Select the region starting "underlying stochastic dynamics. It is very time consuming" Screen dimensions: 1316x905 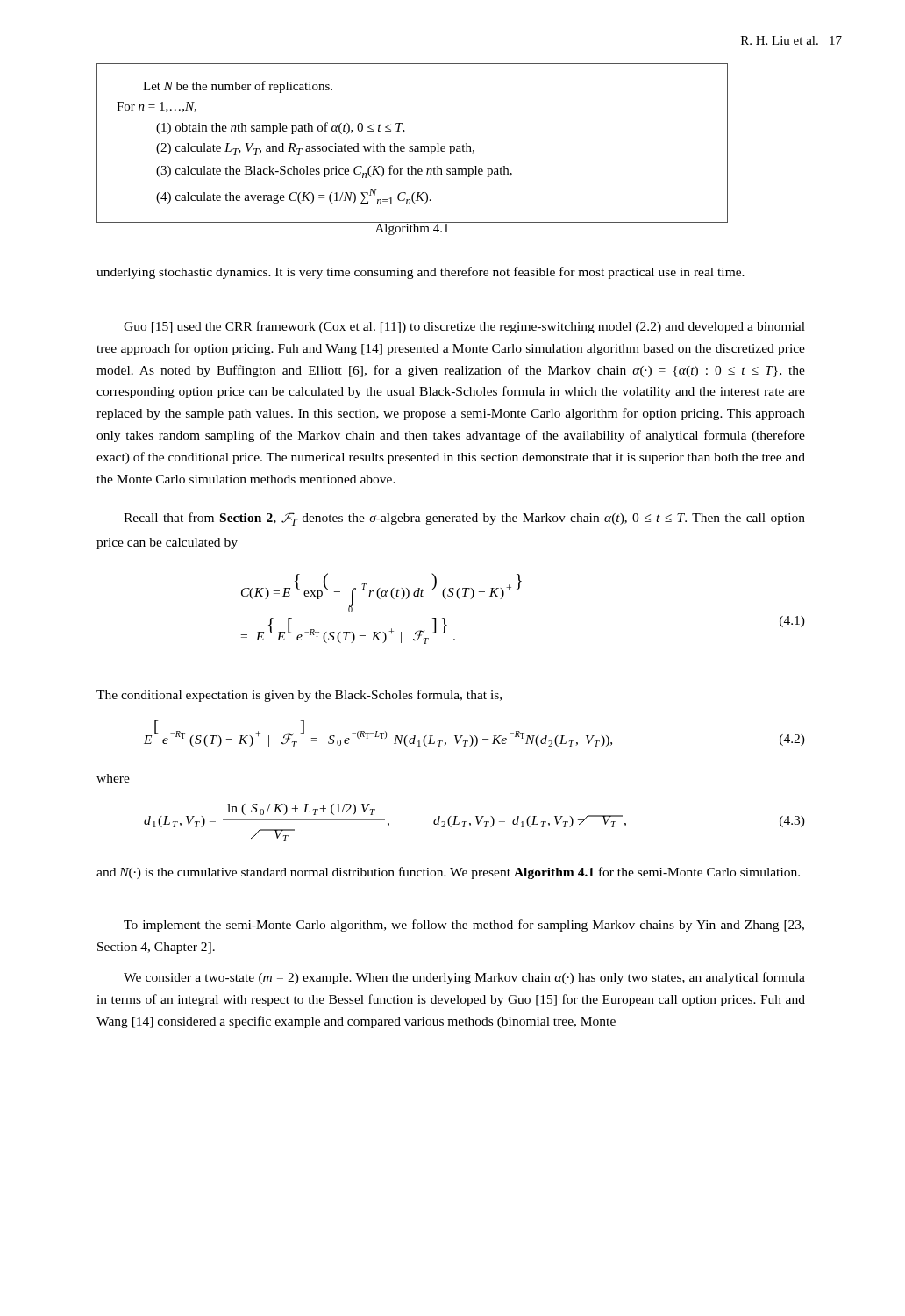(x=421, y=272)
